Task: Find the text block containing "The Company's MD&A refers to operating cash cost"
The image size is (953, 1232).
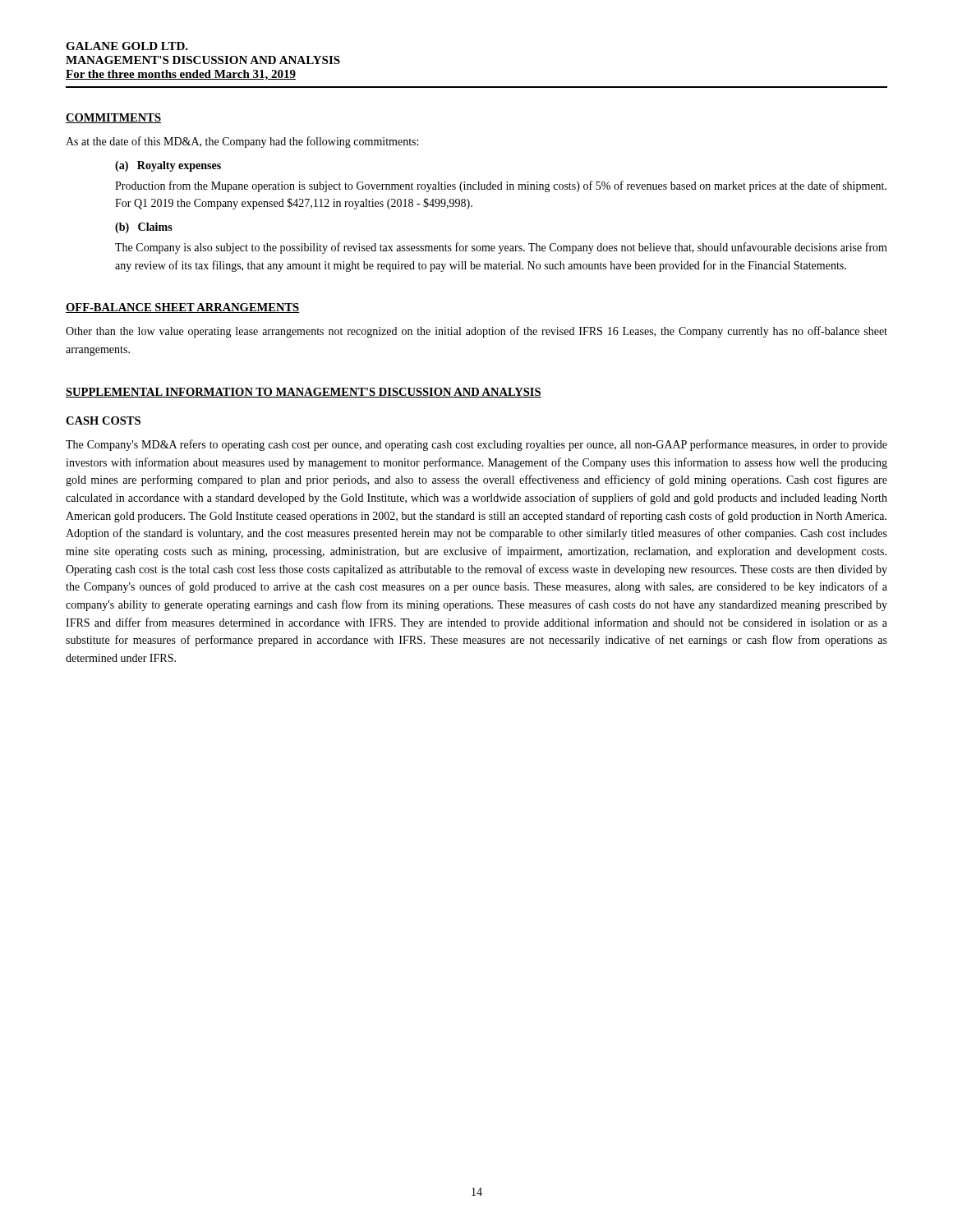Action: coord(476,552)
